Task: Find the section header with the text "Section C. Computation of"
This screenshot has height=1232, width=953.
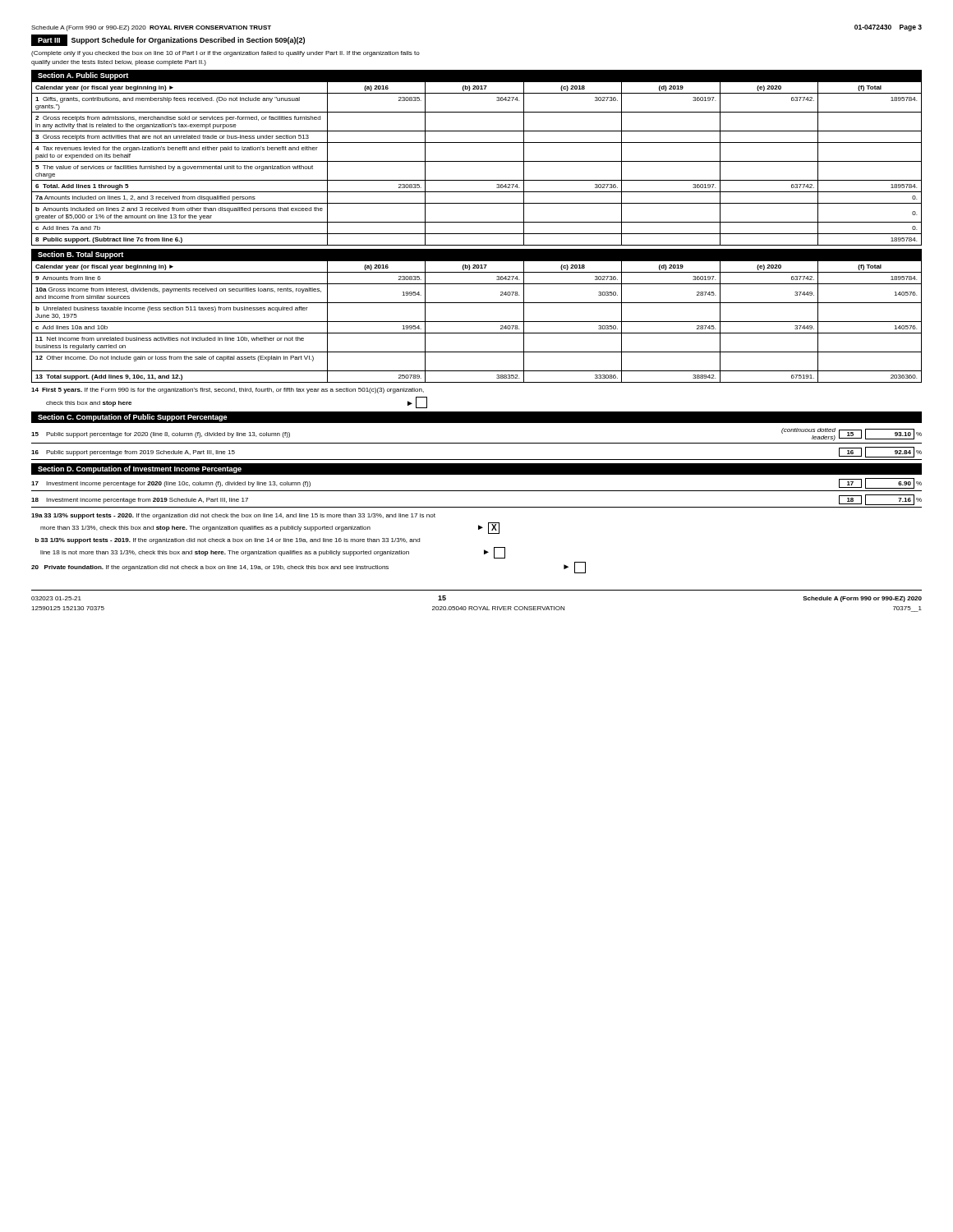Action: [133, 418]
